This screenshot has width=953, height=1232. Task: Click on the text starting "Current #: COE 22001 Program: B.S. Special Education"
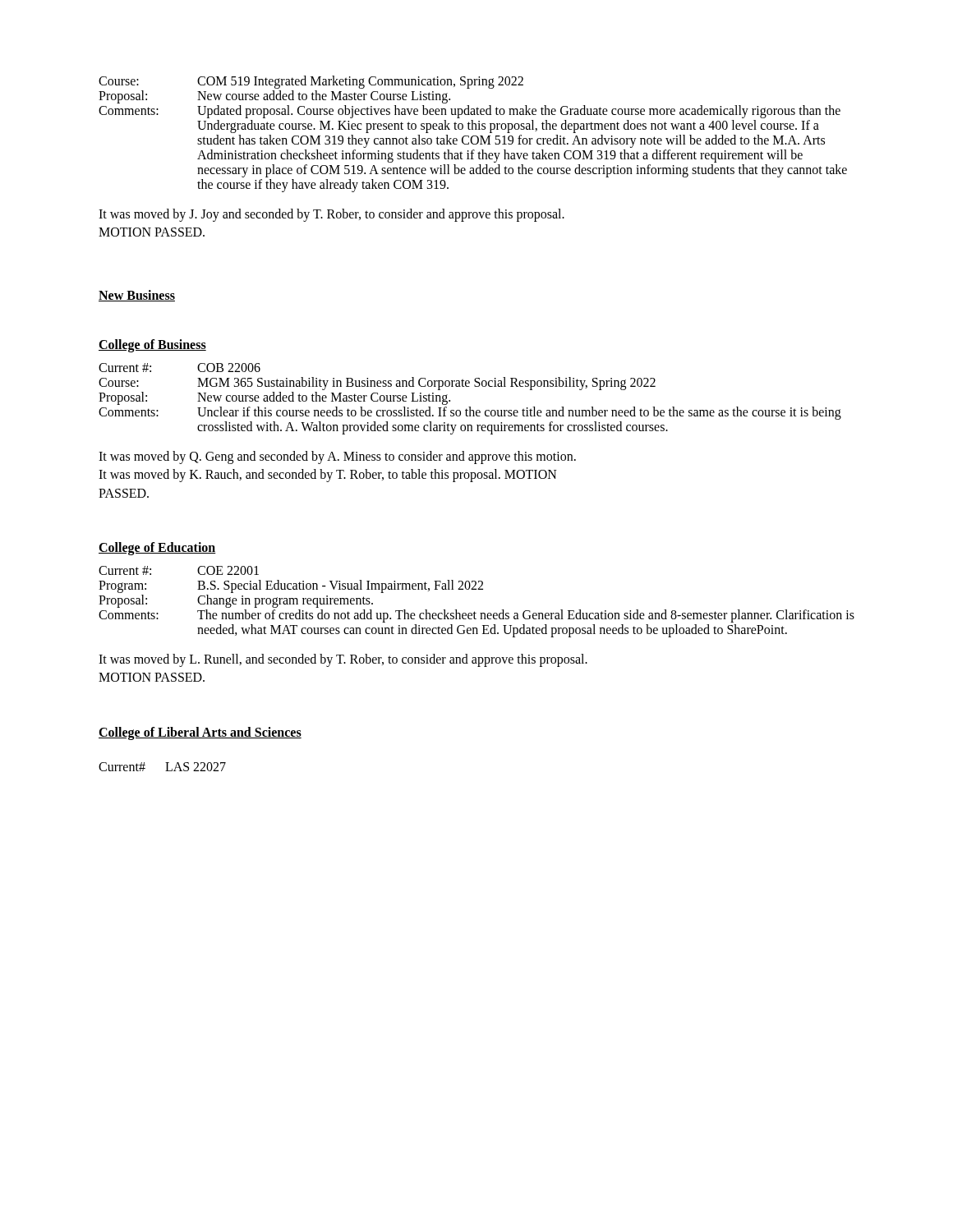click(476, 600)
